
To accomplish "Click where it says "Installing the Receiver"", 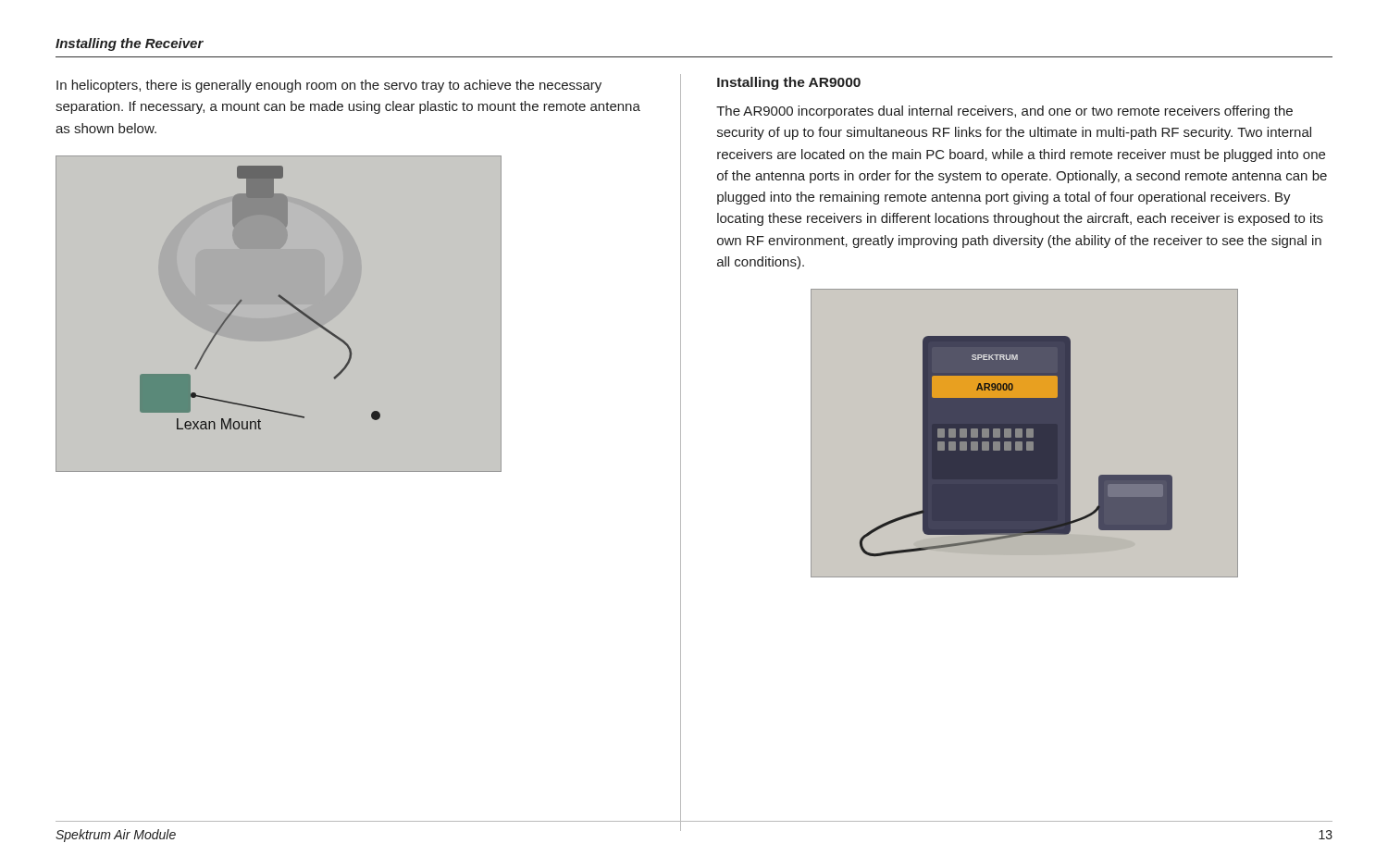I will (x=129, y=43).
